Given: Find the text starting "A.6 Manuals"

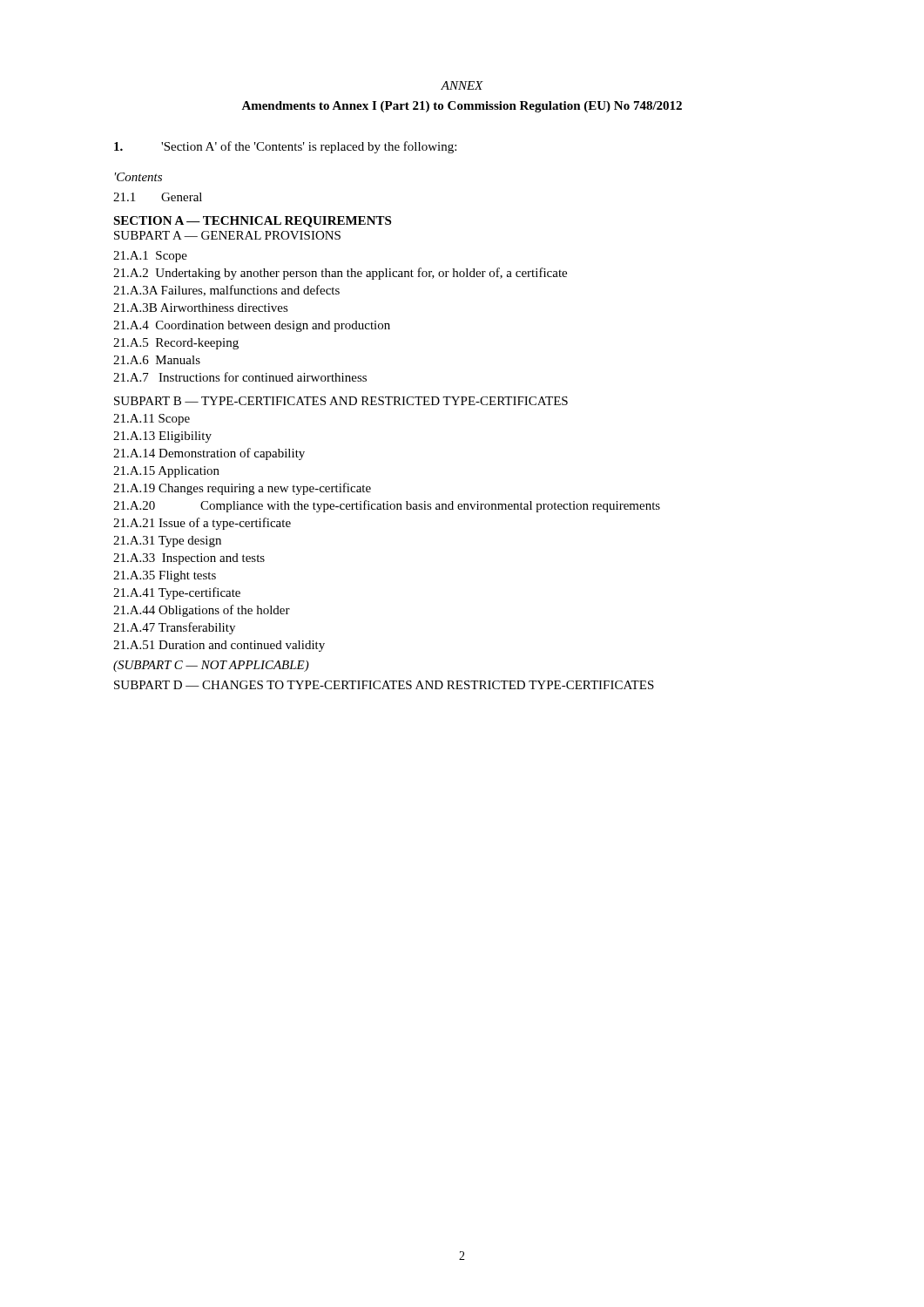Looking at the screenshot, I should tap(157, 360).
